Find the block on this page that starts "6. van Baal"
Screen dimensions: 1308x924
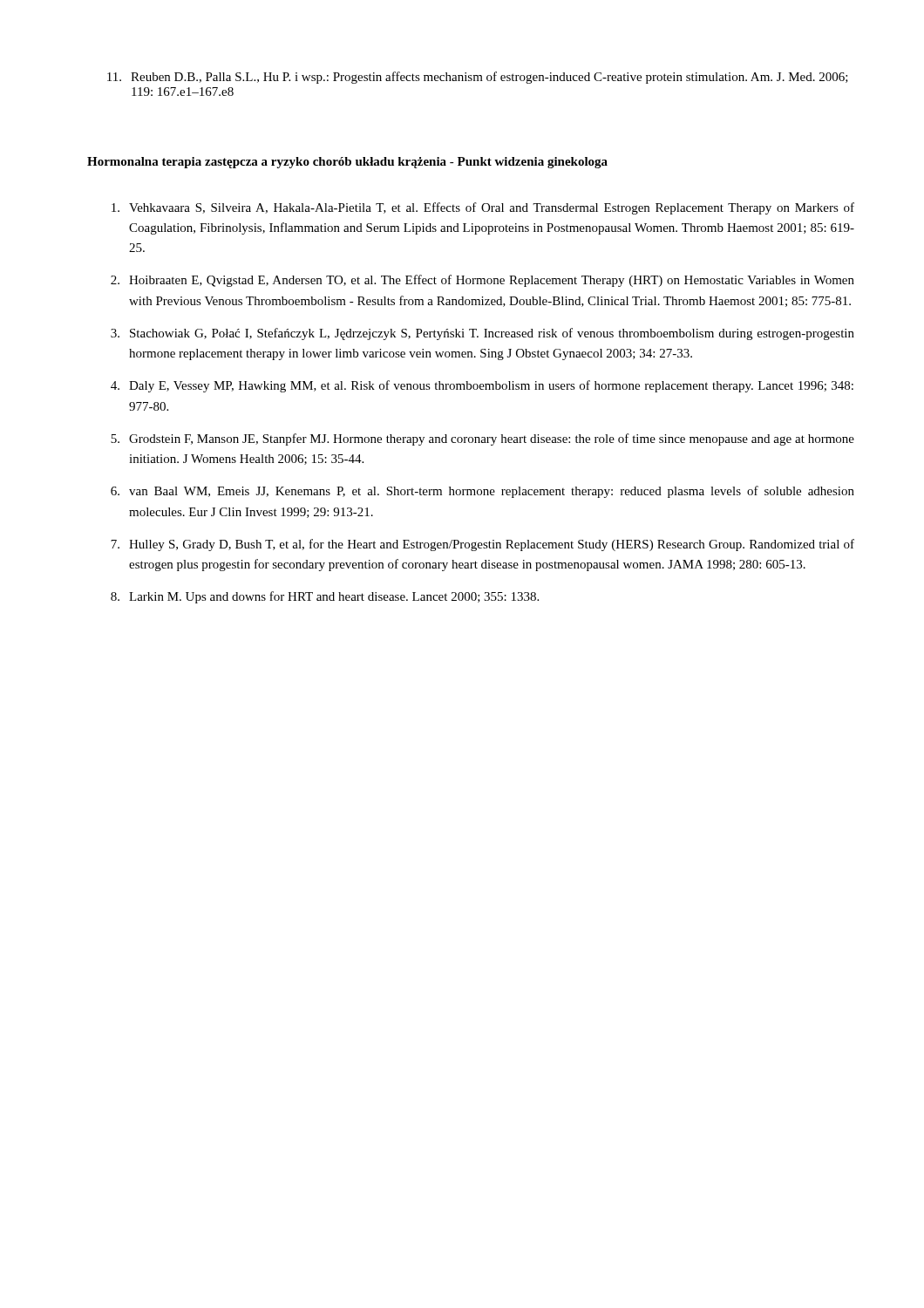(471, 502)
